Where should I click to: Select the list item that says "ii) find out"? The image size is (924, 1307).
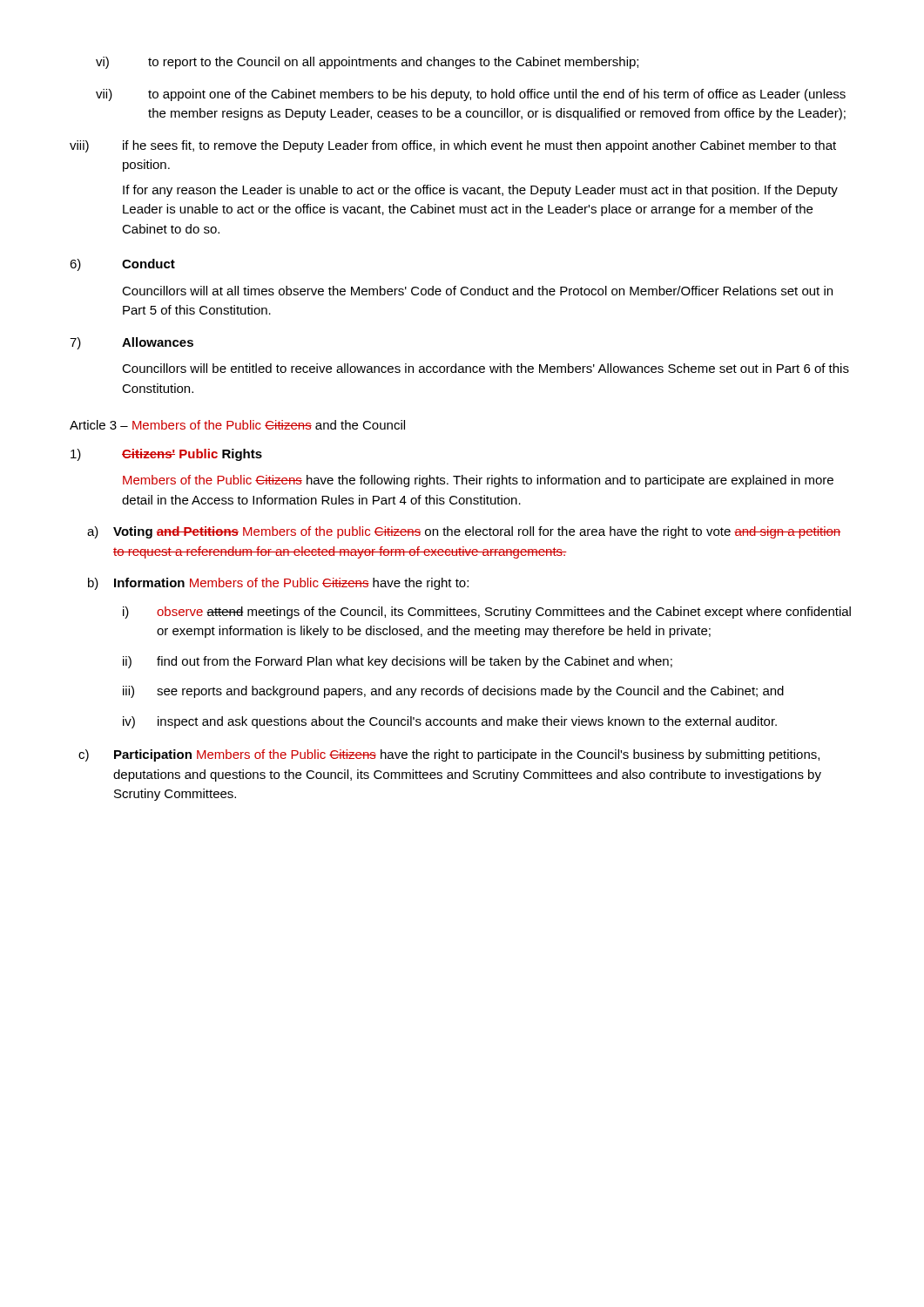coord(488,661)
